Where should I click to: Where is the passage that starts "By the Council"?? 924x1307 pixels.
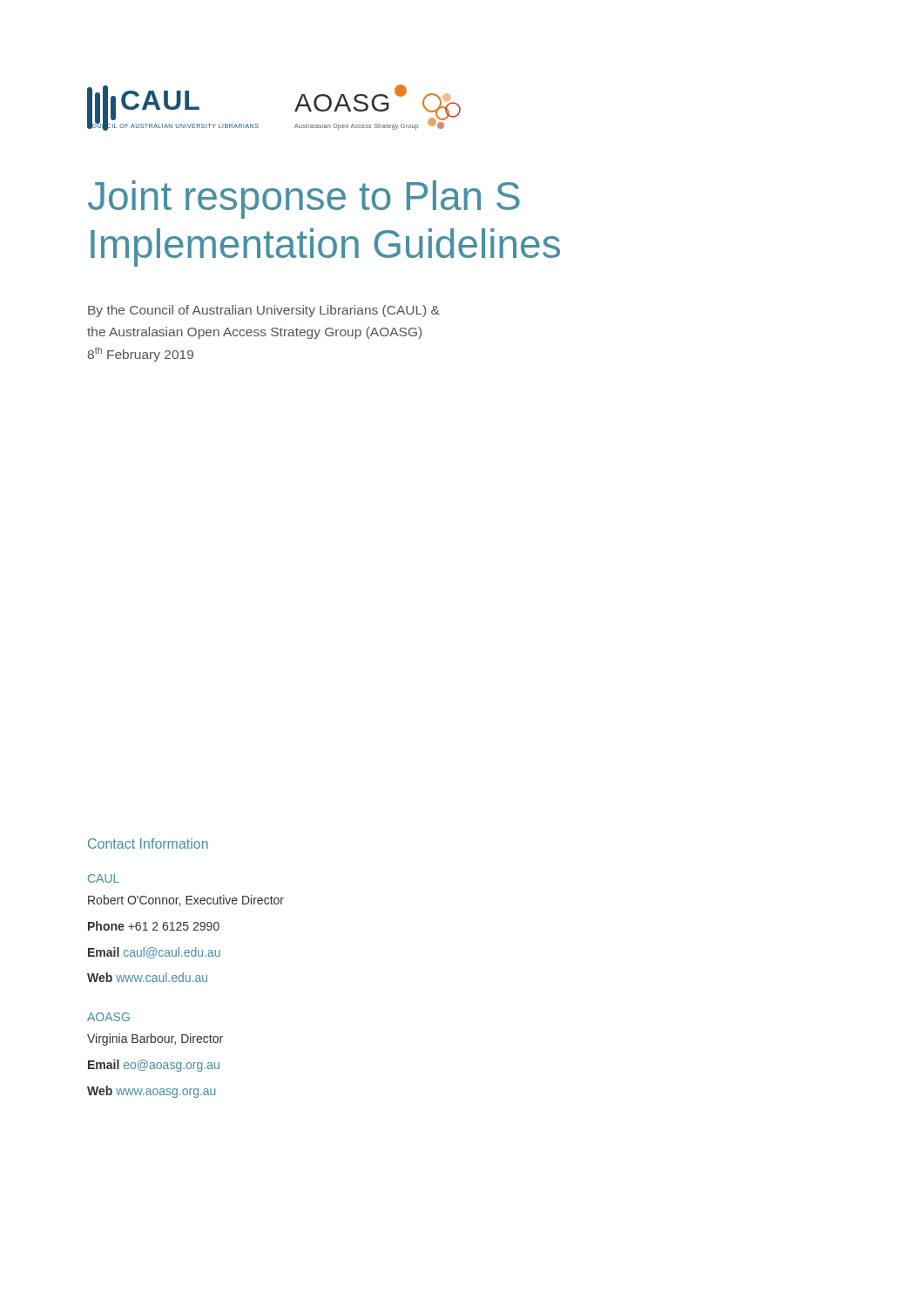(263, 332)
